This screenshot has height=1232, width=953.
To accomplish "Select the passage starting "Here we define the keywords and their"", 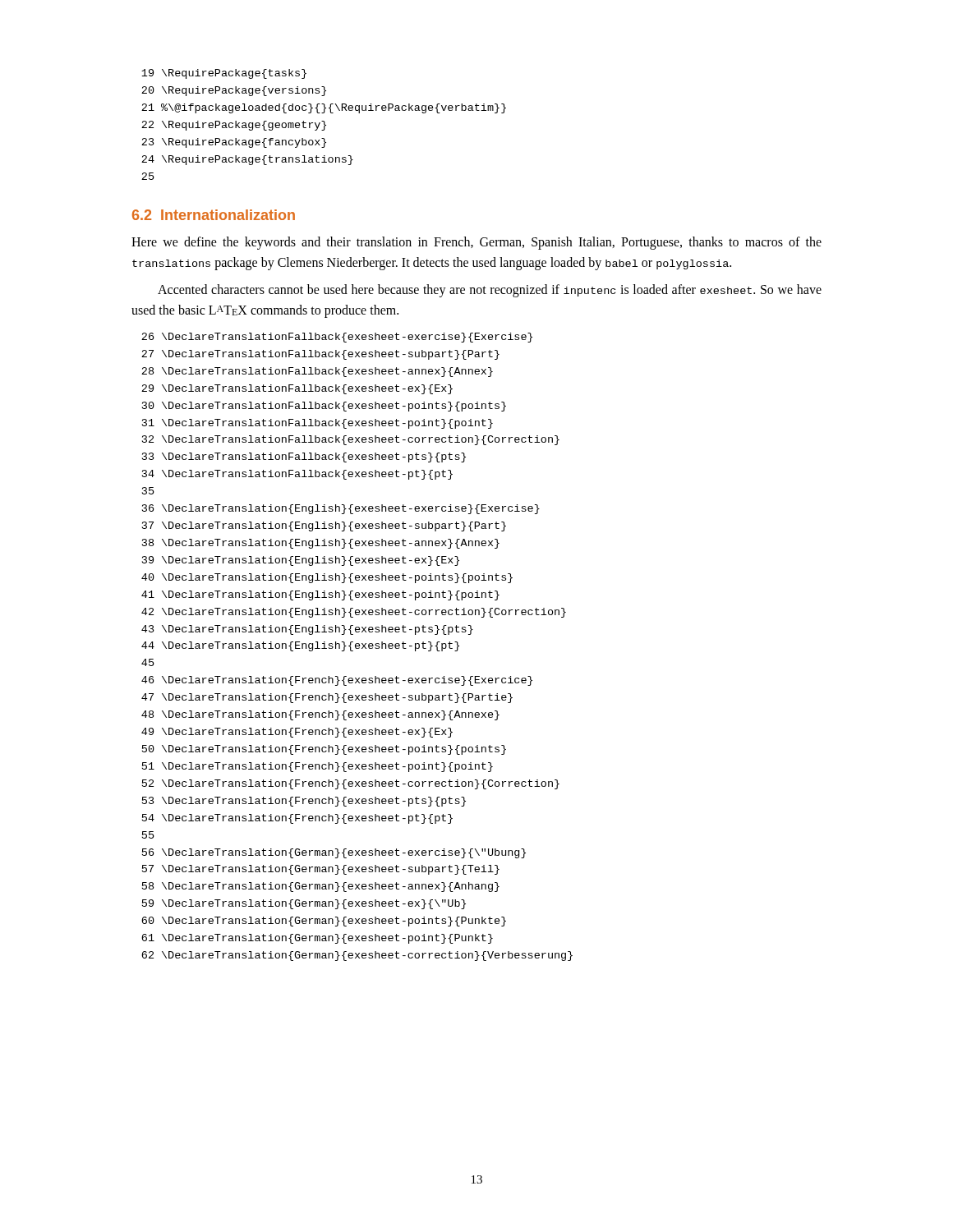I will point(476,277).
